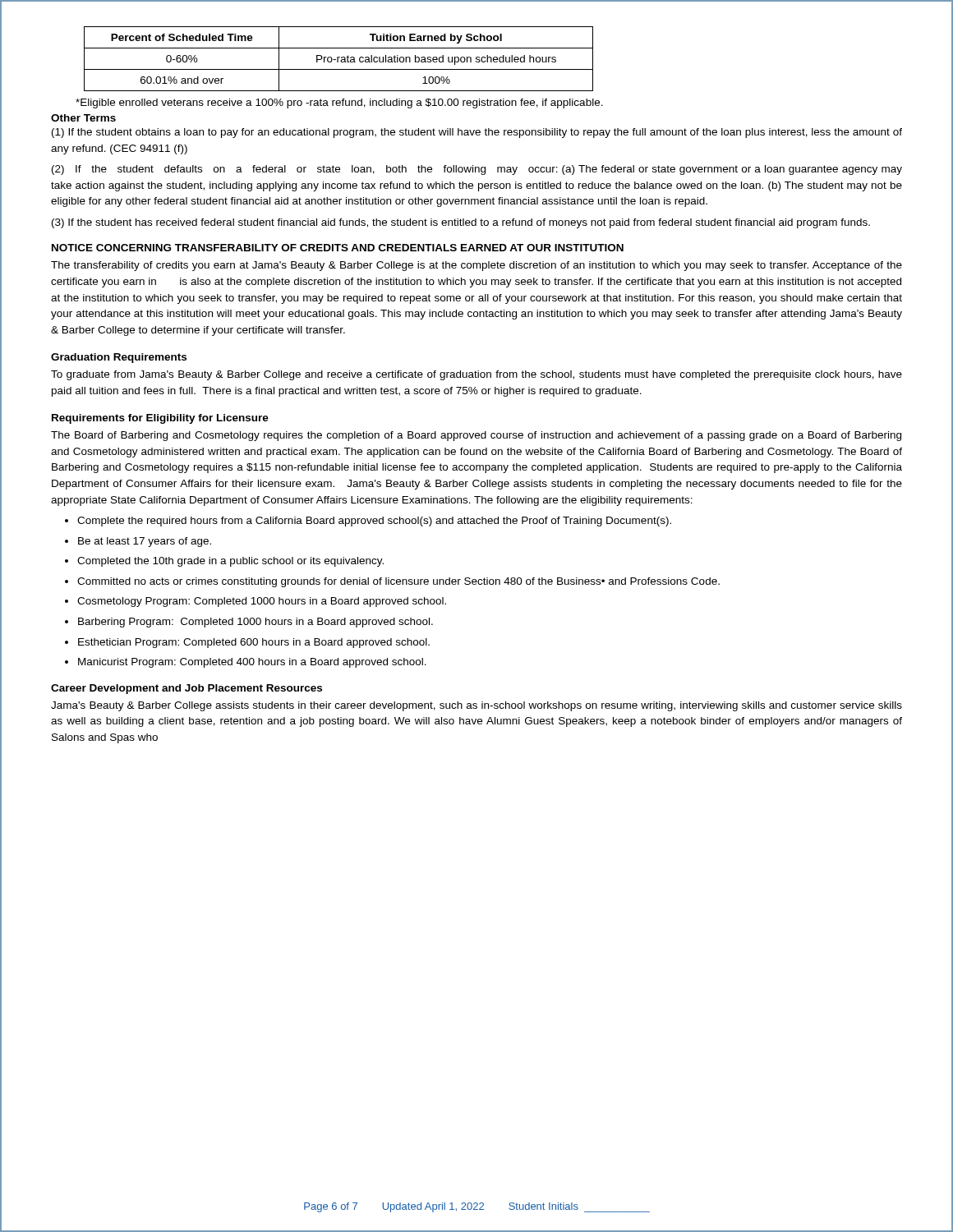The width and height of the screenshot is (953, 1232).
Task: Locate the text block starting "Manicurist Program: Completed 400 hours in a"
Action: click(252, 662)
